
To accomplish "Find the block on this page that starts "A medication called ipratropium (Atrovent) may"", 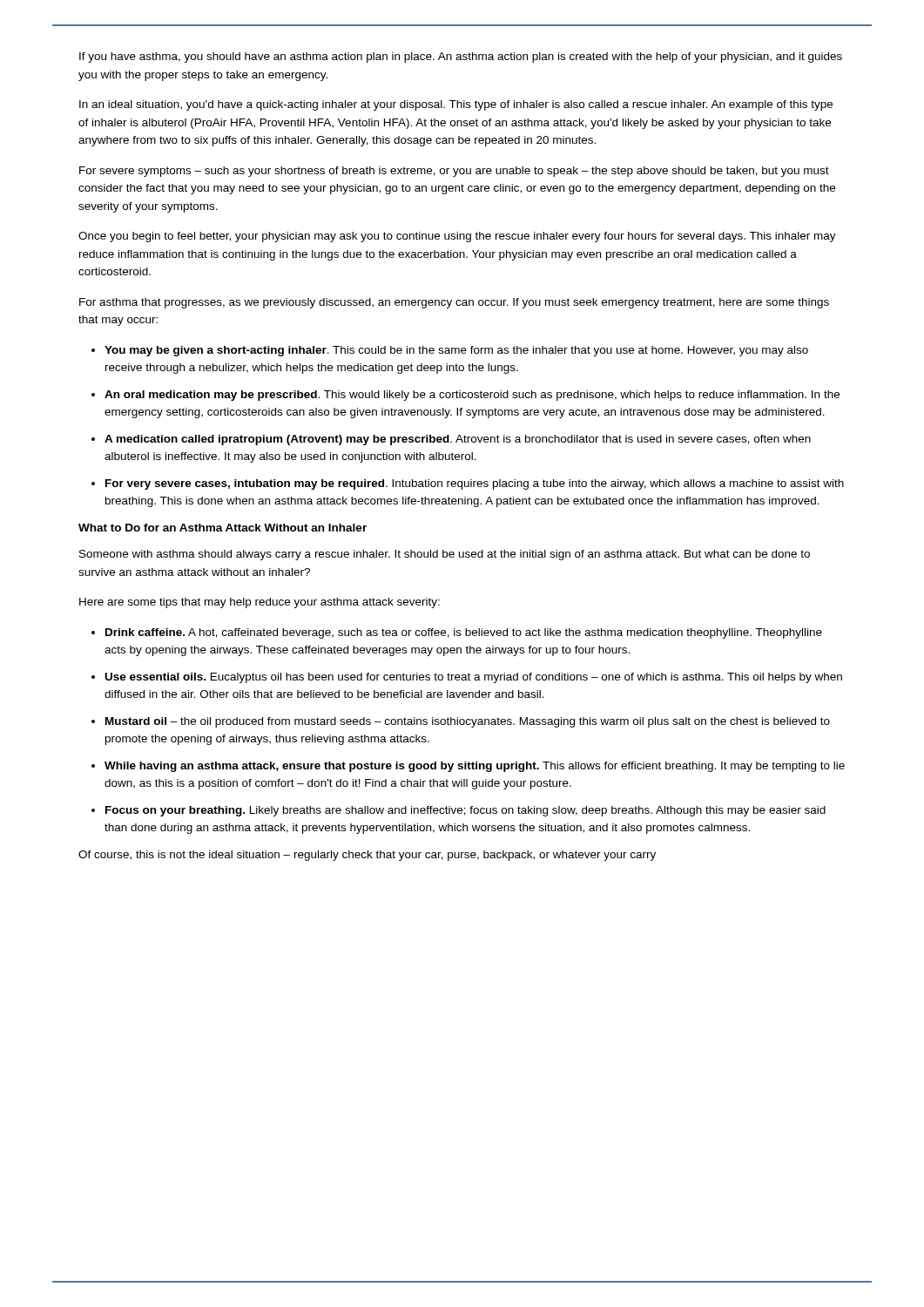I will pos(458,447).
